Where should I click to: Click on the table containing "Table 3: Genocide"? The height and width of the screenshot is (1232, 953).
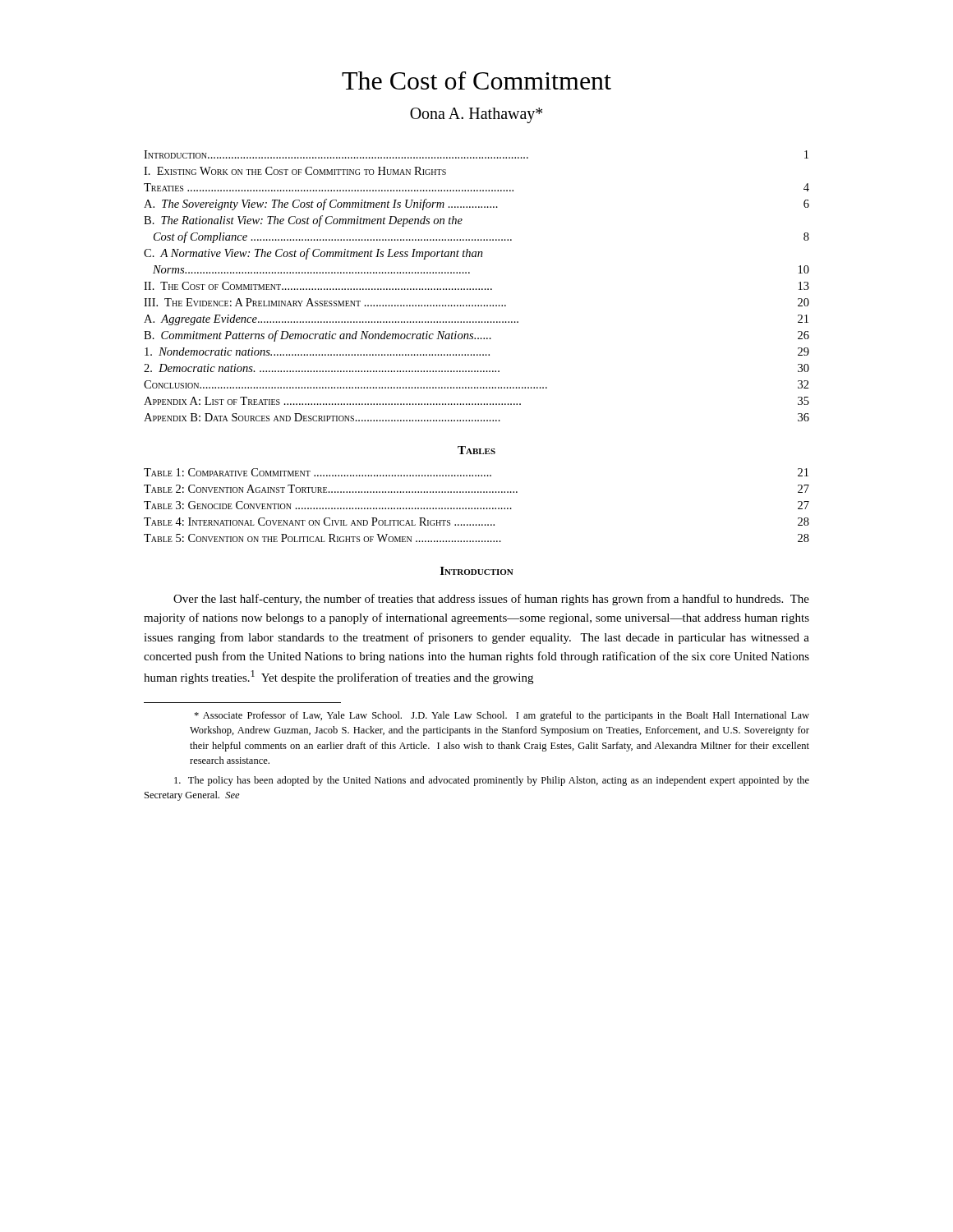click(476, 505)
